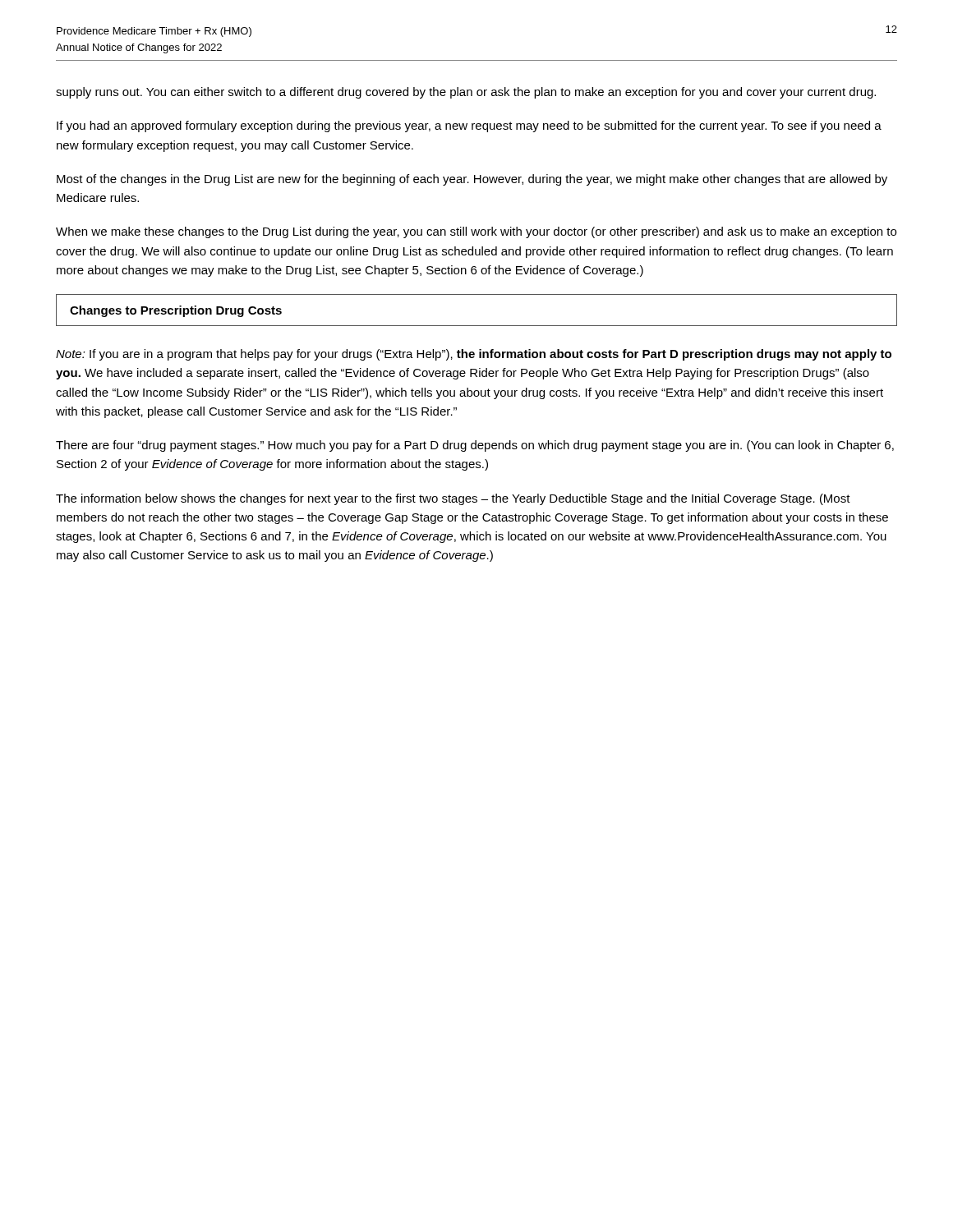Point to the block beginning "Note: If you are"
The width and height of the screenshot is (953, 1232).
pos(474,382)
